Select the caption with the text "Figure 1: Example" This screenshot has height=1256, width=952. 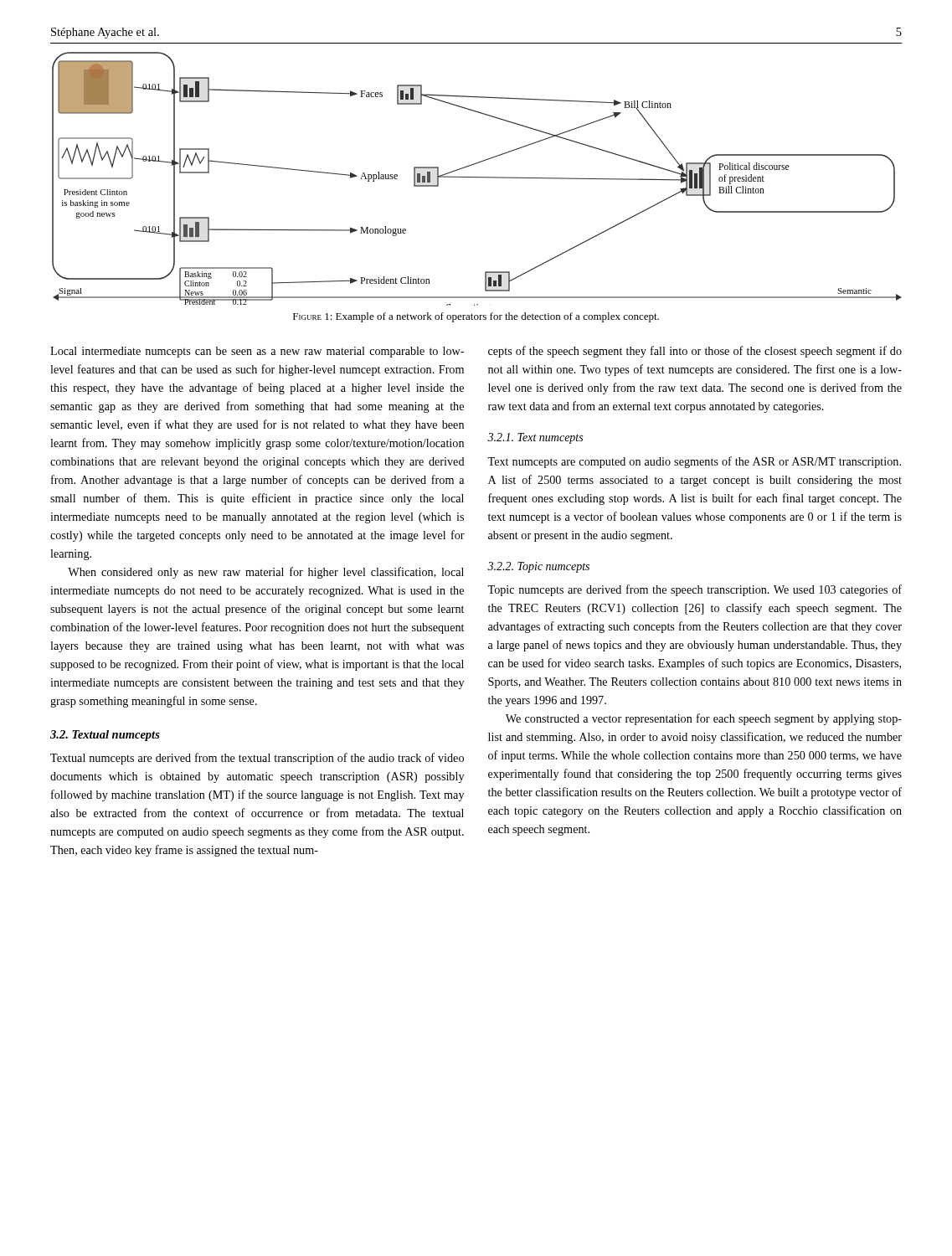tap(476, 316)
